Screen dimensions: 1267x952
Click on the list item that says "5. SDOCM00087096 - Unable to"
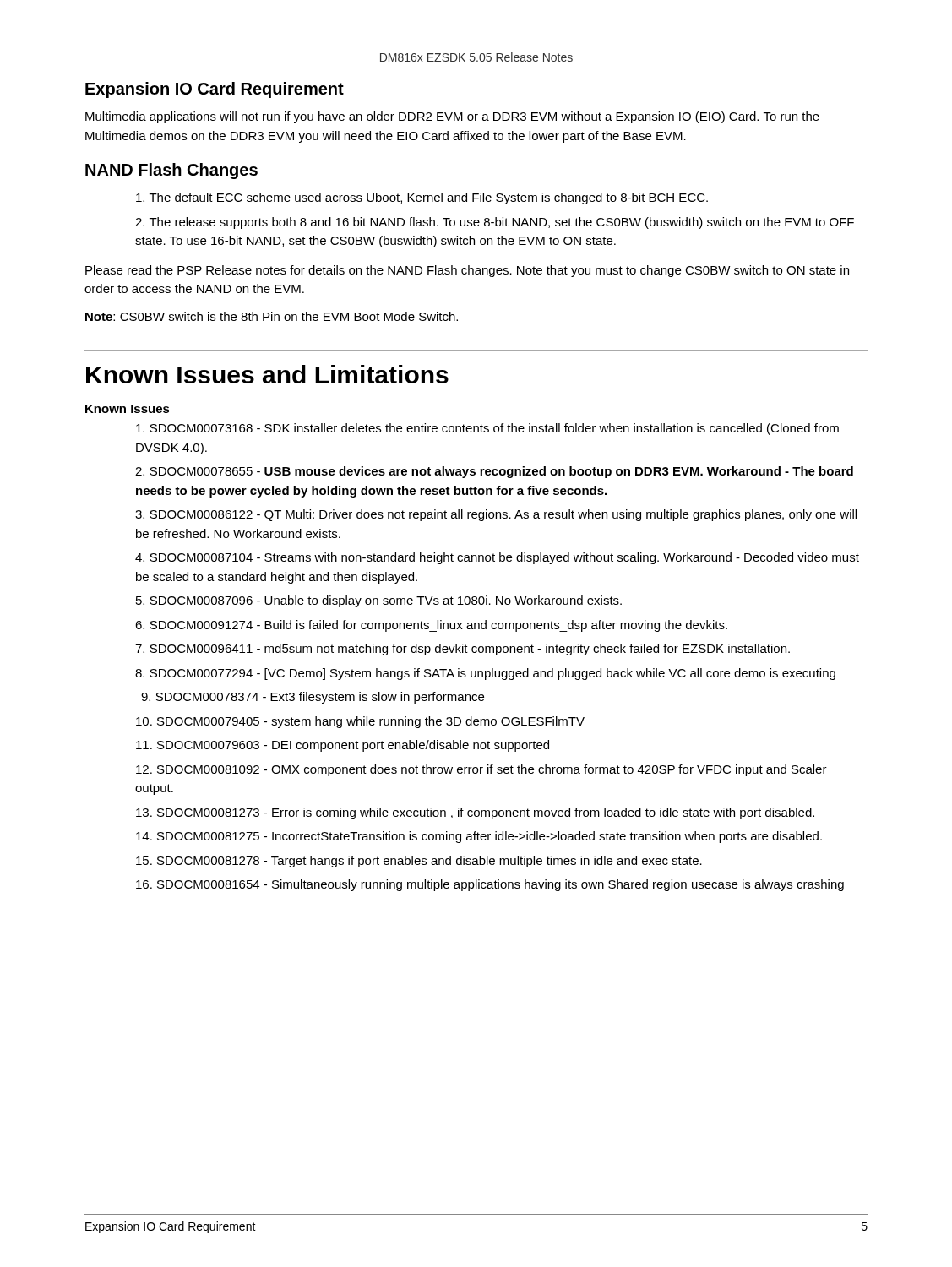coord(379,600)
